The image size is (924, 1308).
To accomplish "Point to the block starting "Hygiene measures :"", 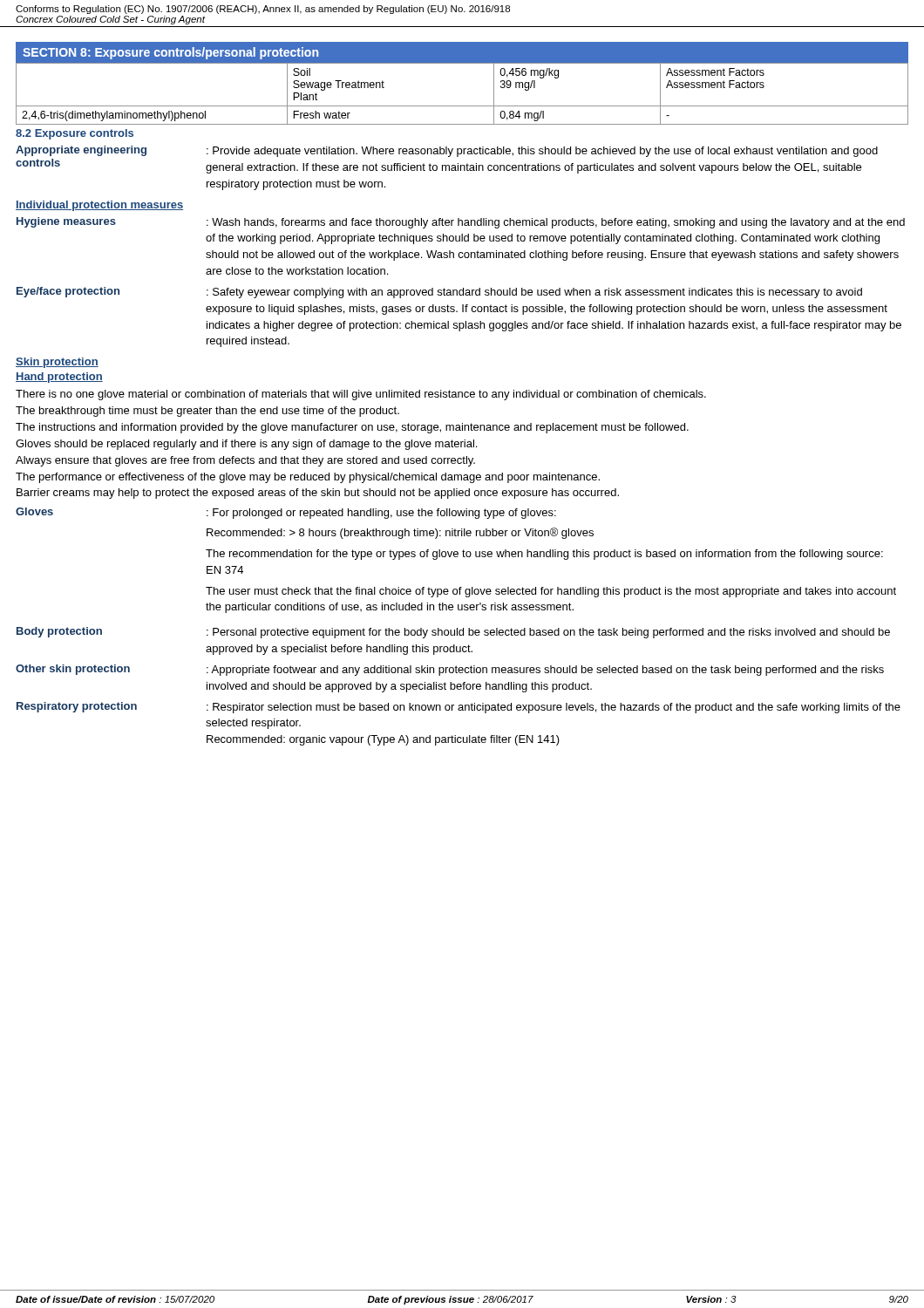I will (x=462, y=247).
